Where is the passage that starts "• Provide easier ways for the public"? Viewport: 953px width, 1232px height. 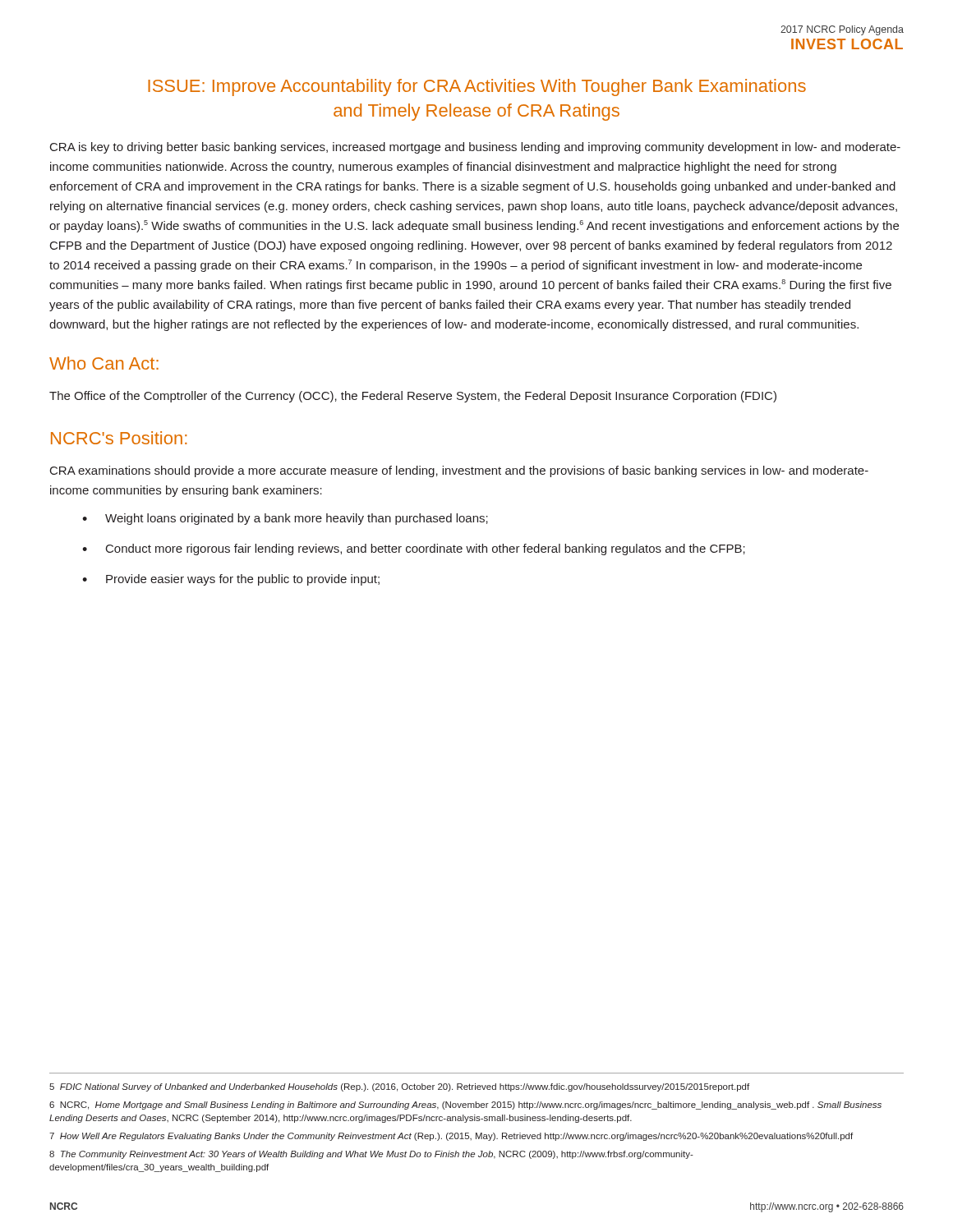click(x=231, y=580)
